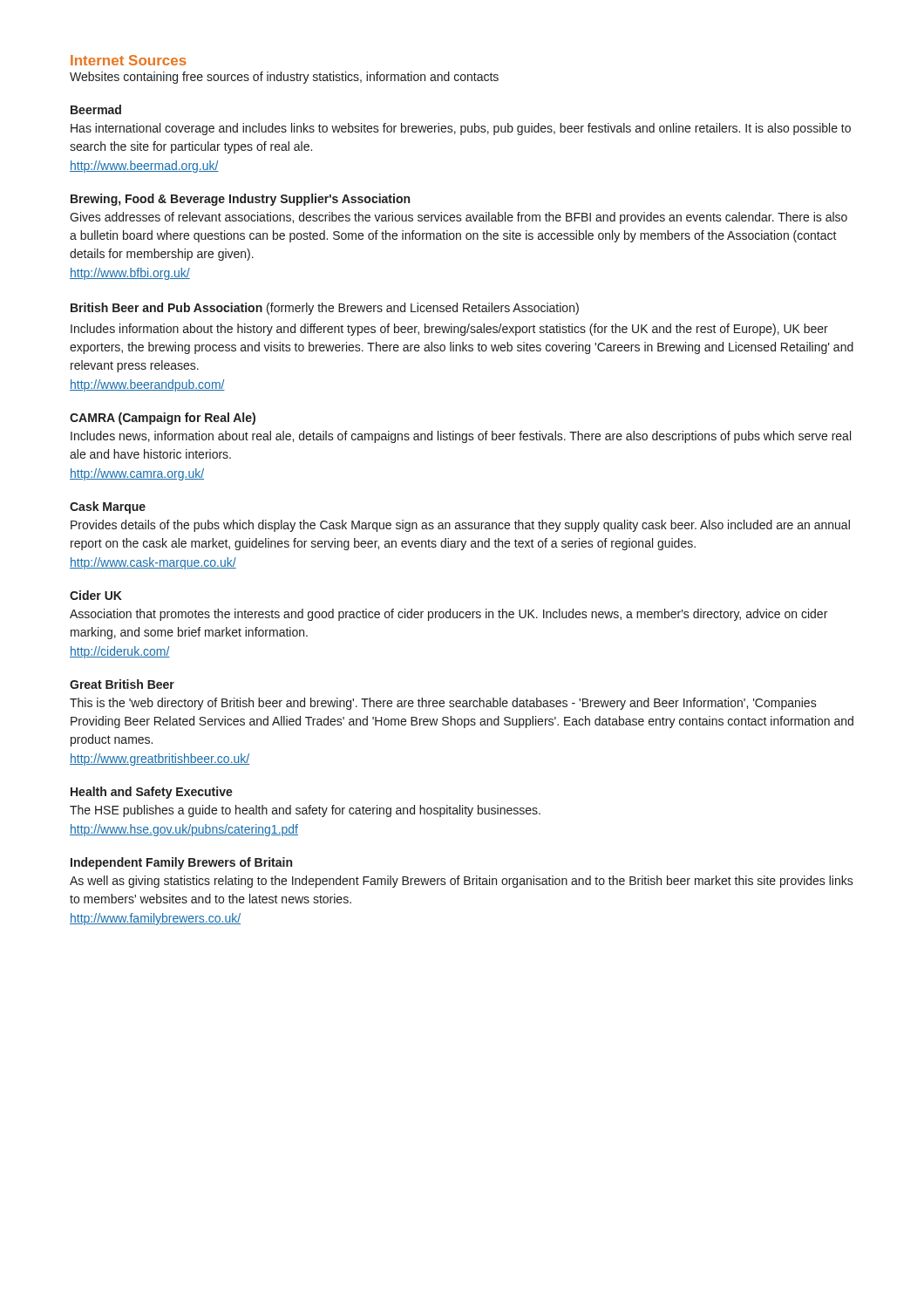924x1308 pixels.
Task: Select the text block containing "Health and Safety Executive The HSE"
Action: (462, 811)
